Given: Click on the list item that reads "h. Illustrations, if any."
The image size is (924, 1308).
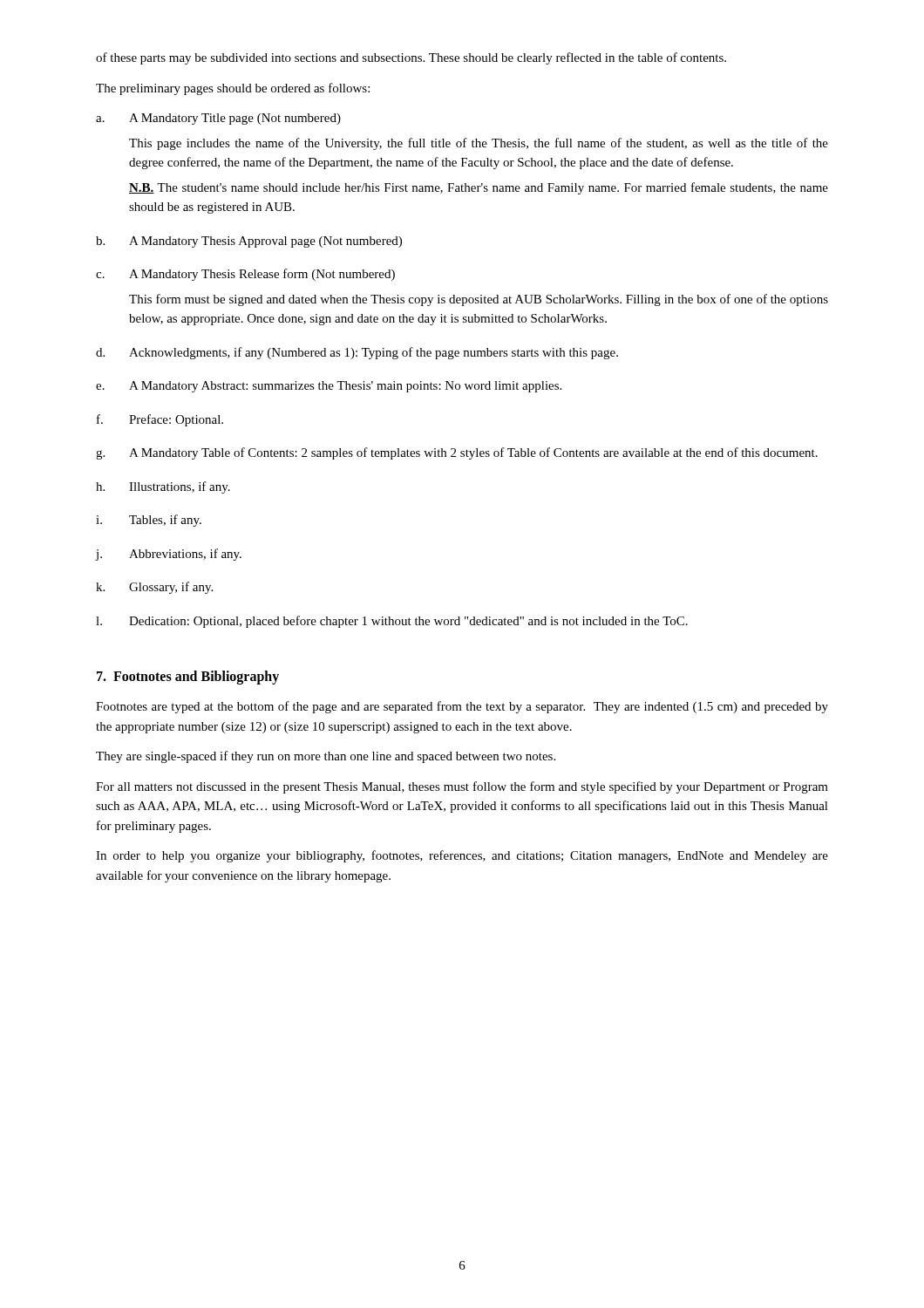Looking at the screenshot, I should click(163, 487).
